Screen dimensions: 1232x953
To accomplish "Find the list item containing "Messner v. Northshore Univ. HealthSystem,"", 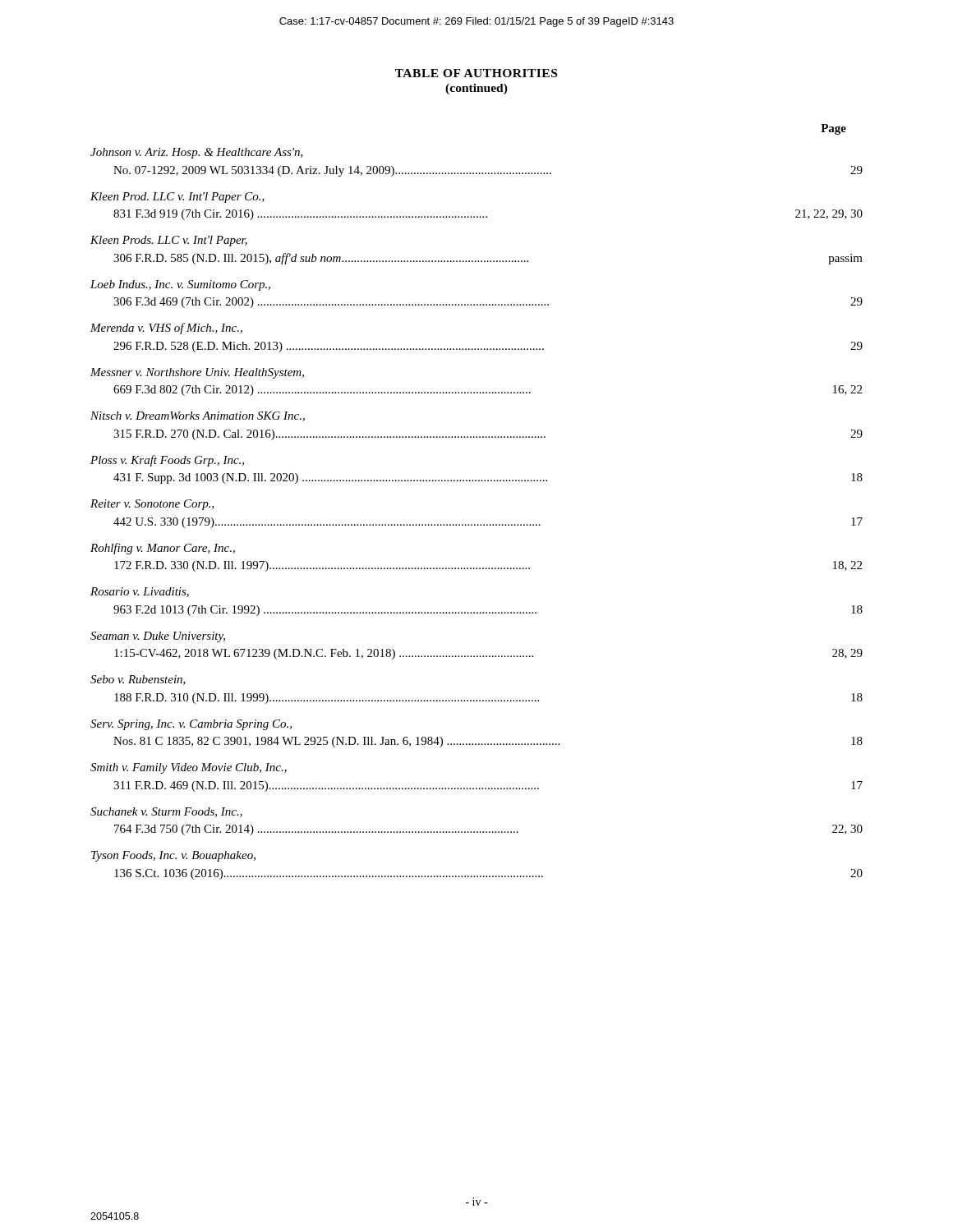I will tap(476, 381).
